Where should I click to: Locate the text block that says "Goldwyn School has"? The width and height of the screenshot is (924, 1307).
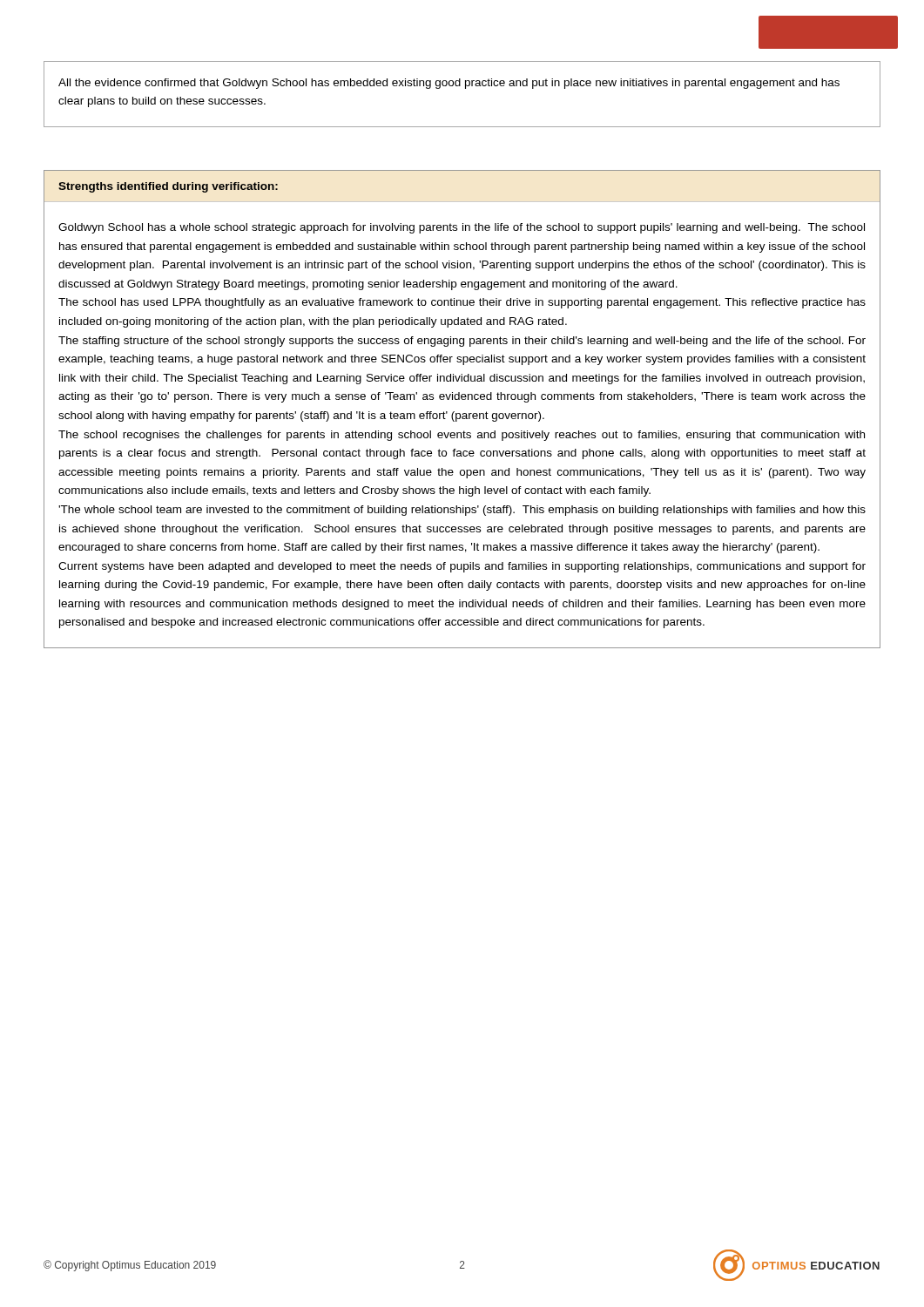tap(462, 255)
